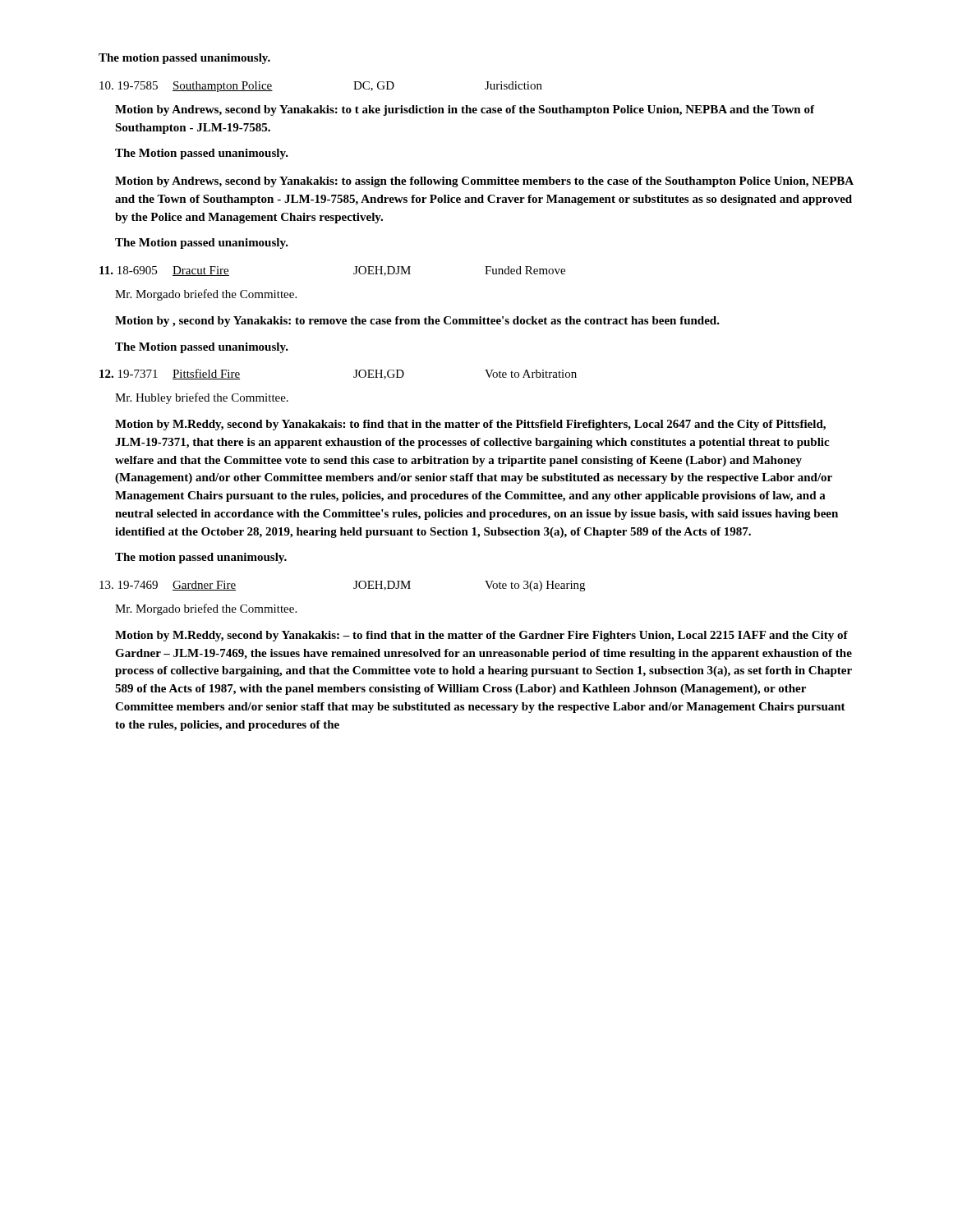Locate the table with the text "19-7469 Gardner Fire JOEH,DJM"
The image size is (953, 1232).
coord(476,585)
